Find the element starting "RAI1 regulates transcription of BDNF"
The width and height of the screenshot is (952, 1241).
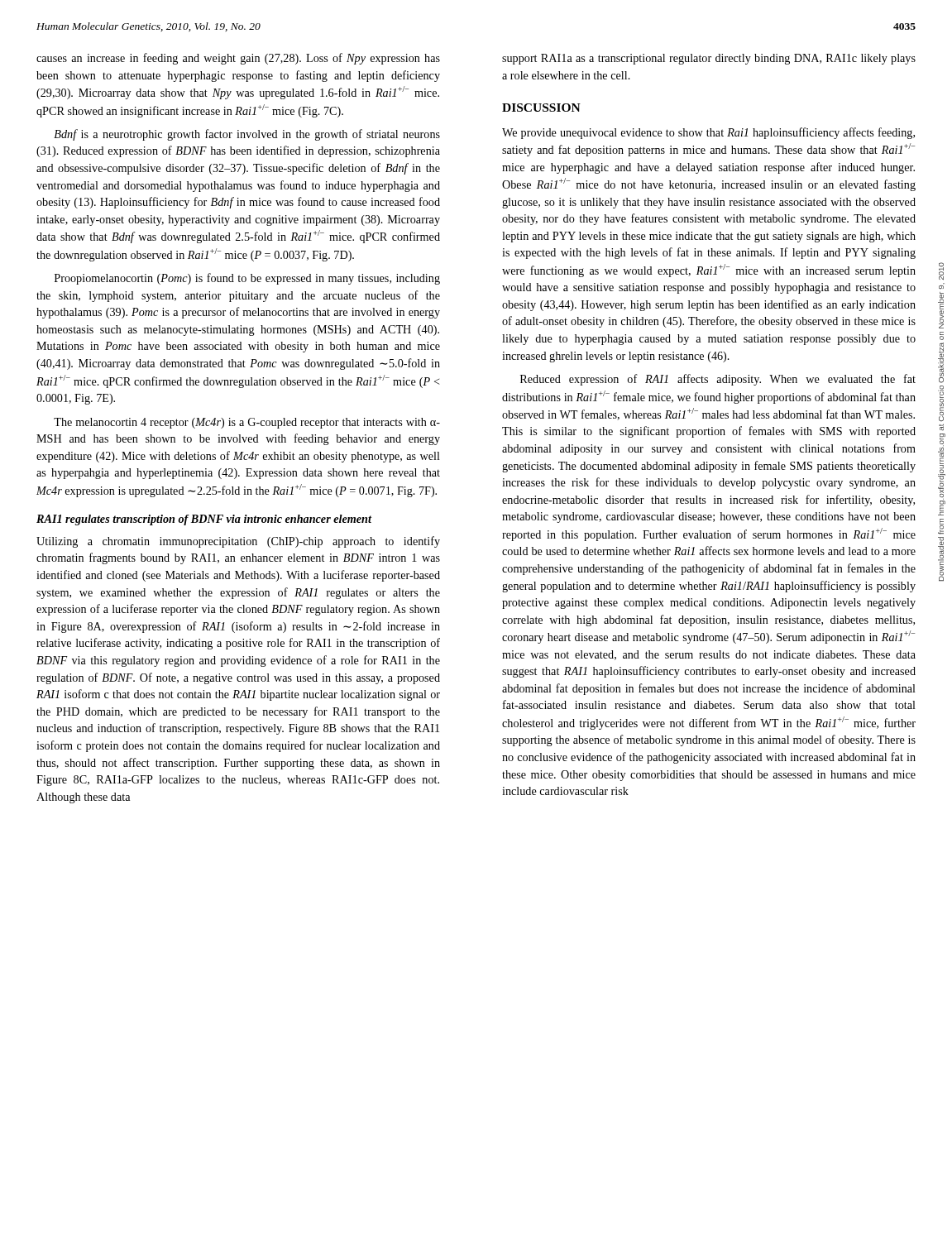[238, 519]
